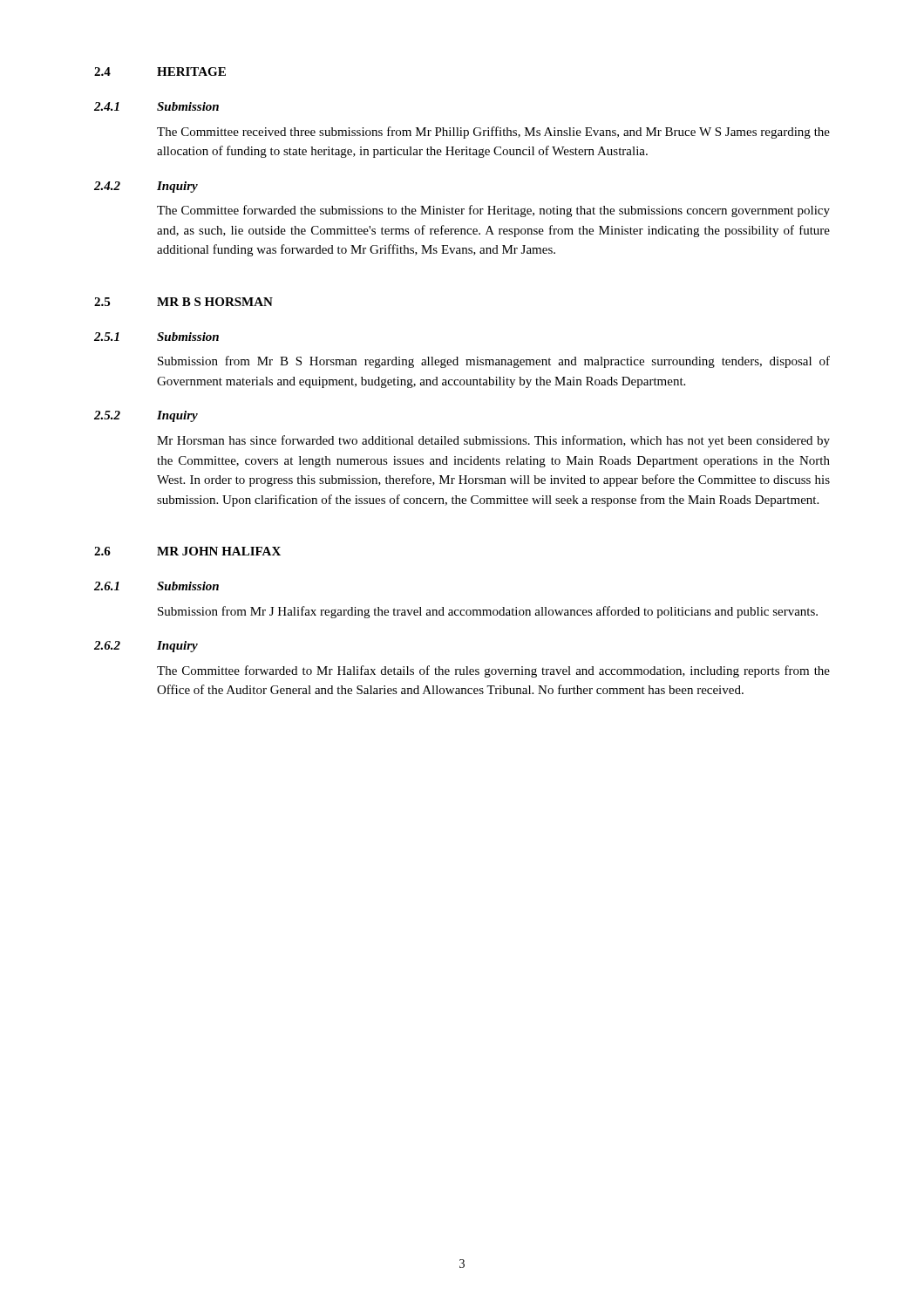Locate the text "2.5 MR B S HORSMAN"
This screenshot has height=1308, width=924.
coord(183,302)
